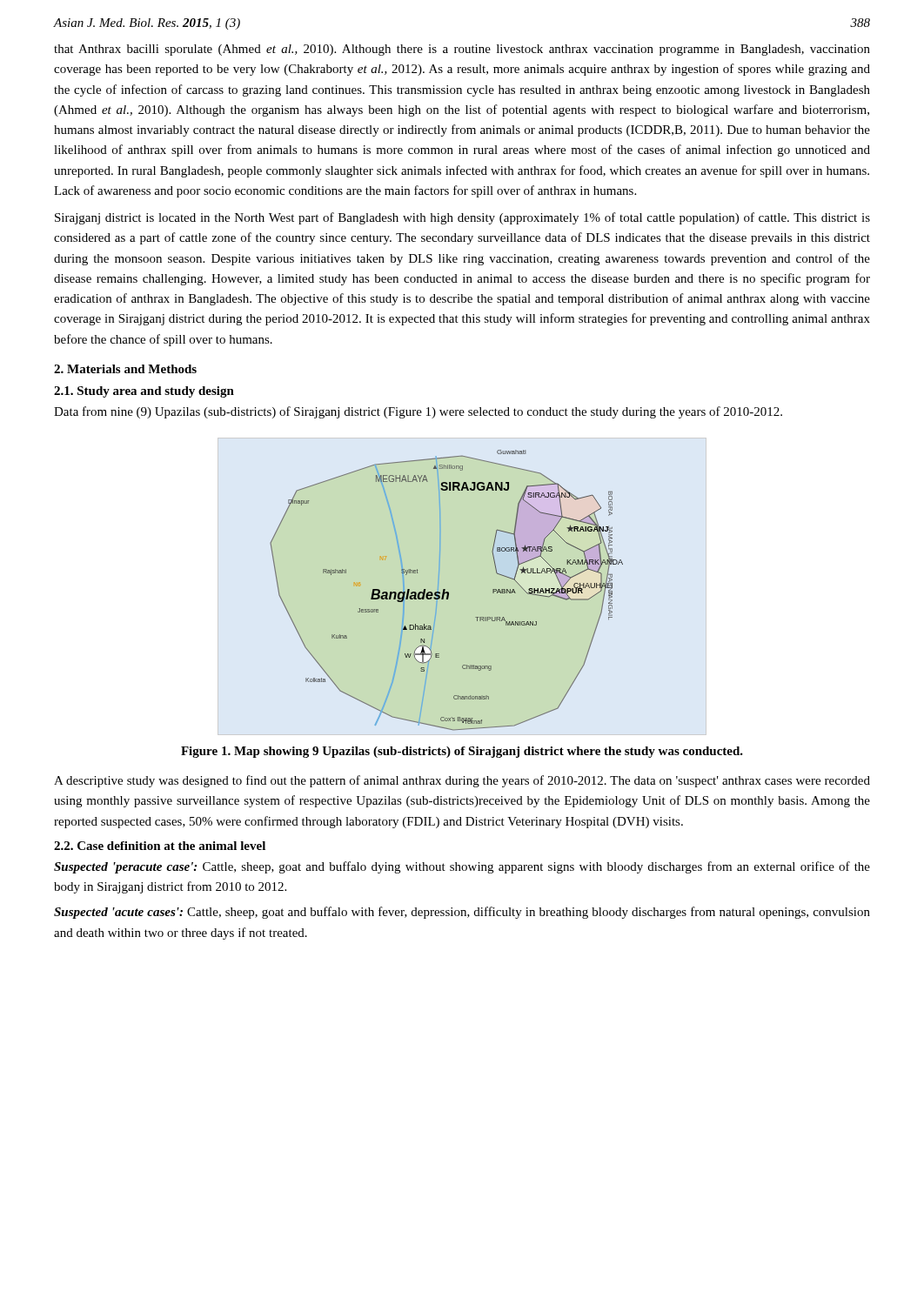Click the caption that begins "Figure 1. Map showing 9 Upazilas"
Screen dimensions: 1305x924
462,751
